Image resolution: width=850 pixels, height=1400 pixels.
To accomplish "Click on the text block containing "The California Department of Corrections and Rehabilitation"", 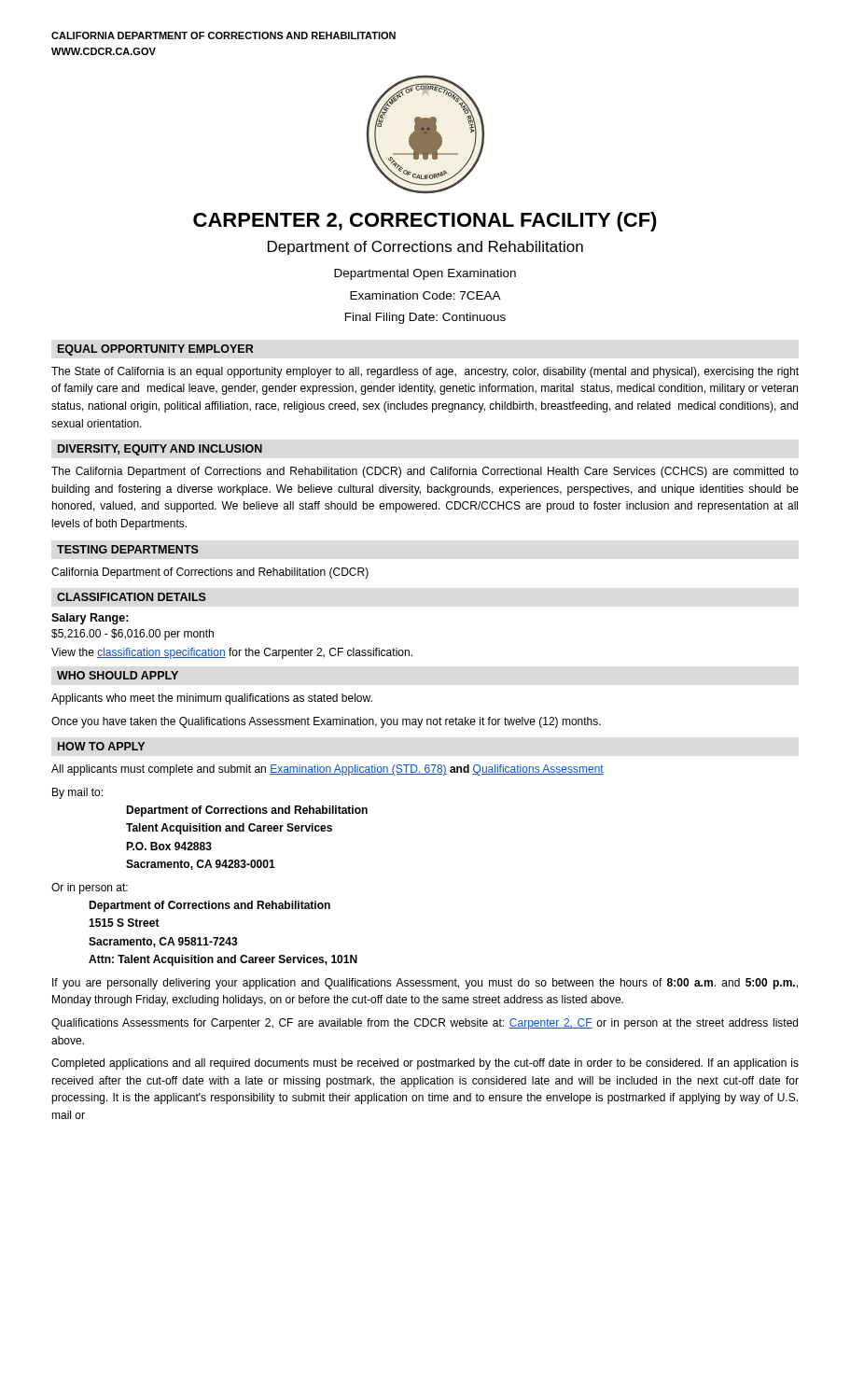I will (x=425, y=498).
